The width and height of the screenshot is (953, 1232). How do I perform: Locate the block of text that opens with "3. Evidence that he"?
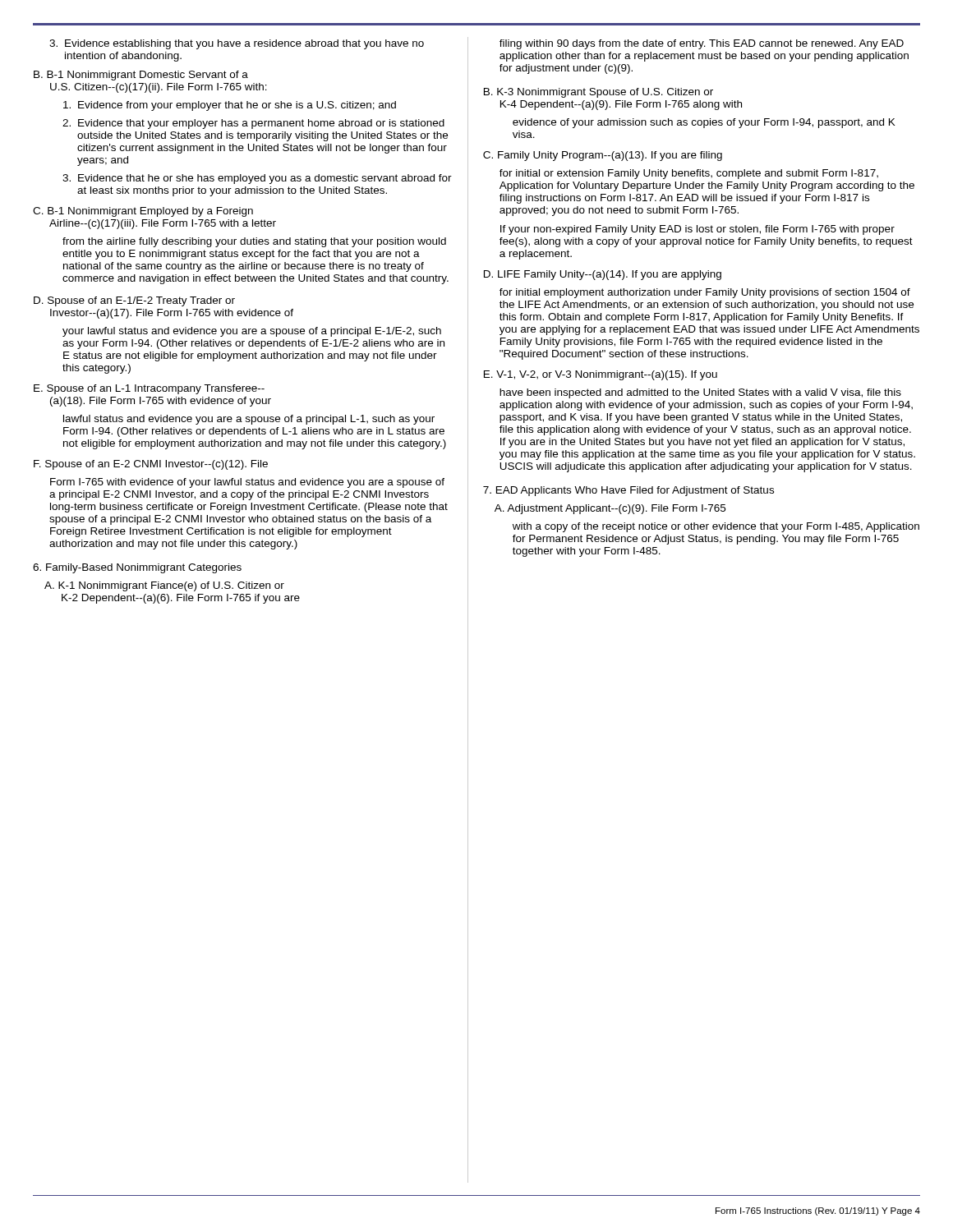257,184
